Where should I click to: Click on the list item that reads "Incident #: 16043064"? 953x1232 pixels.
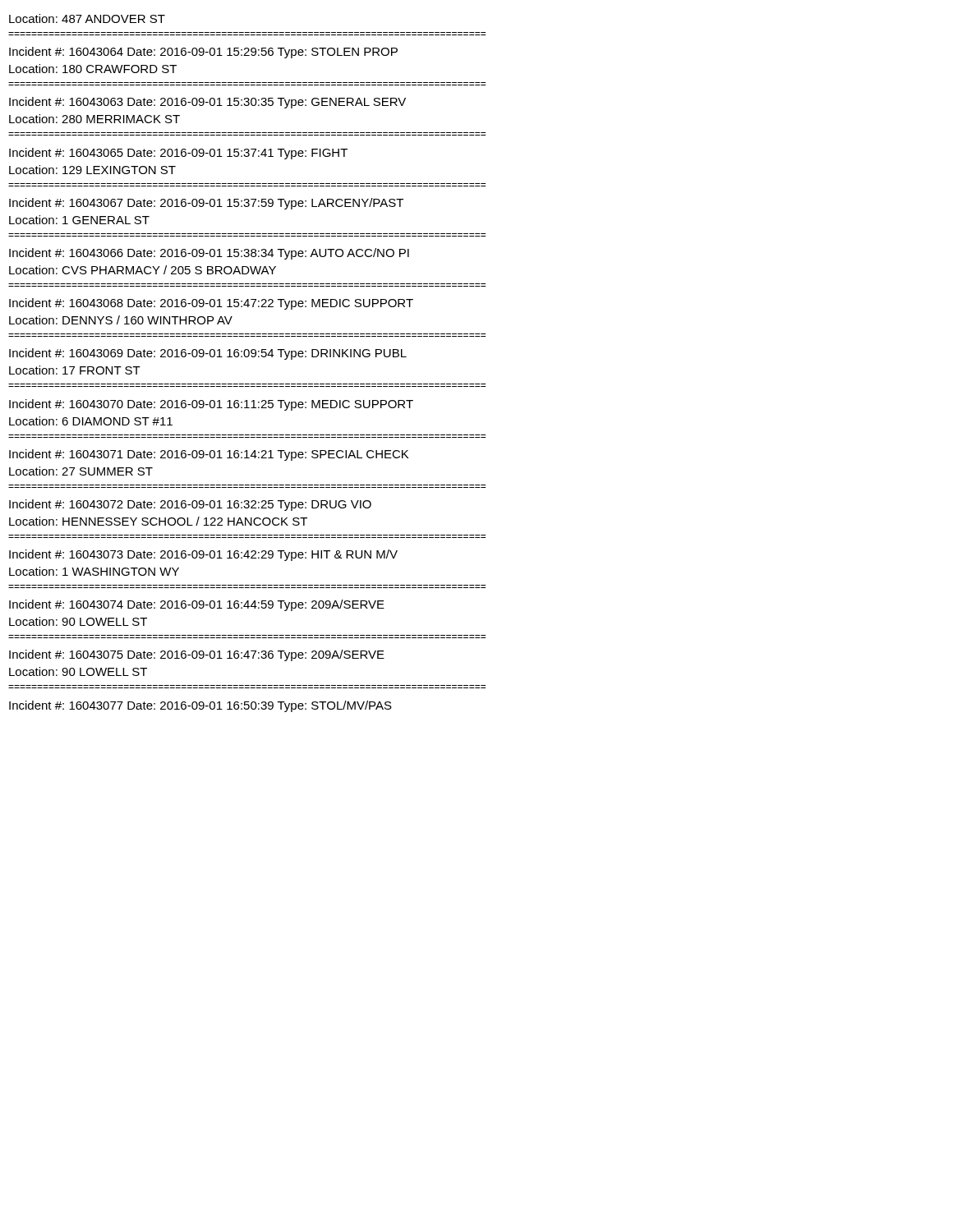[203, 53]
